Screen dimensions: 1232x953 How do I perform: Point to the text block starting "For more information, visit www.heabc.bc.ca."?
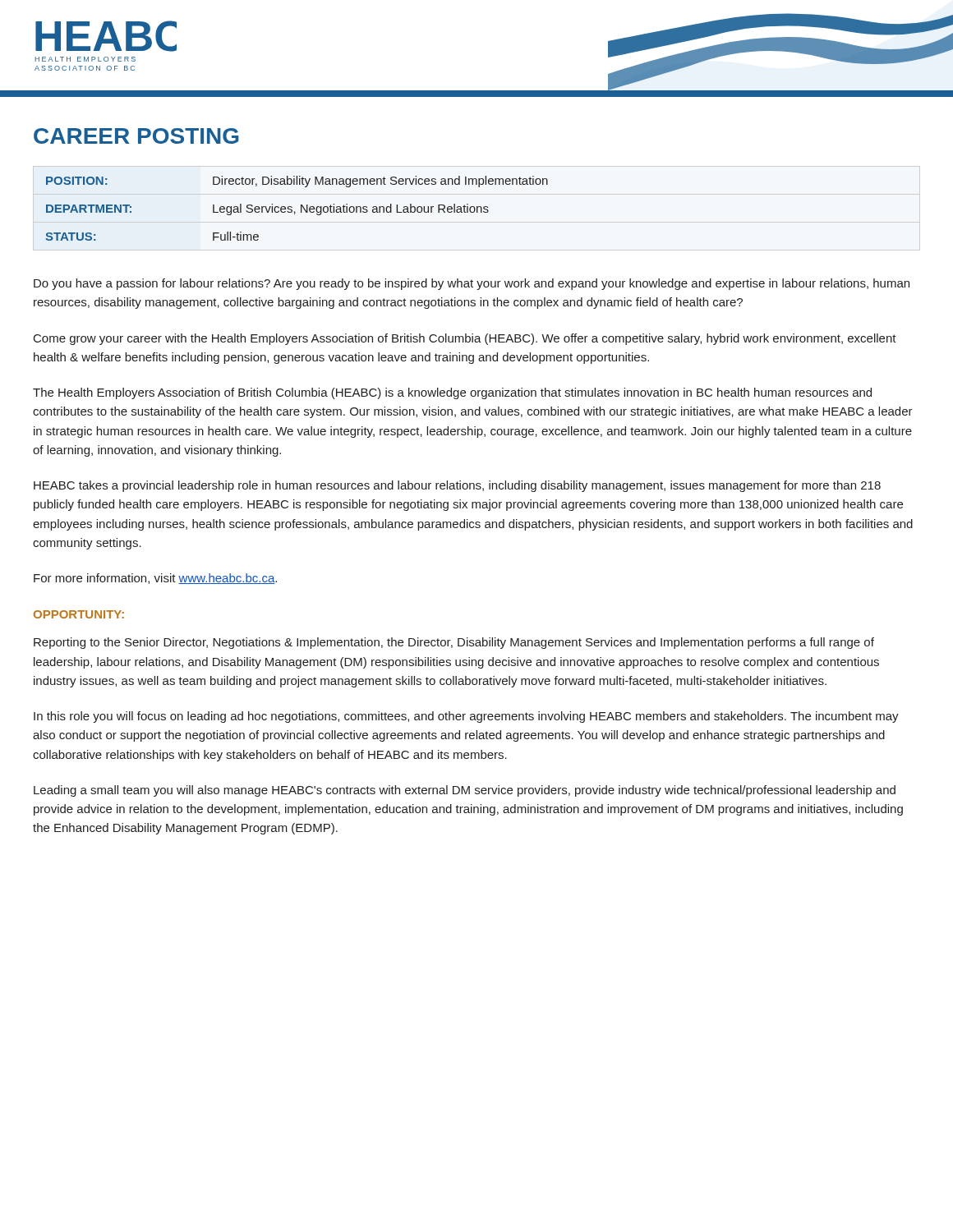[x=155, y=578]
